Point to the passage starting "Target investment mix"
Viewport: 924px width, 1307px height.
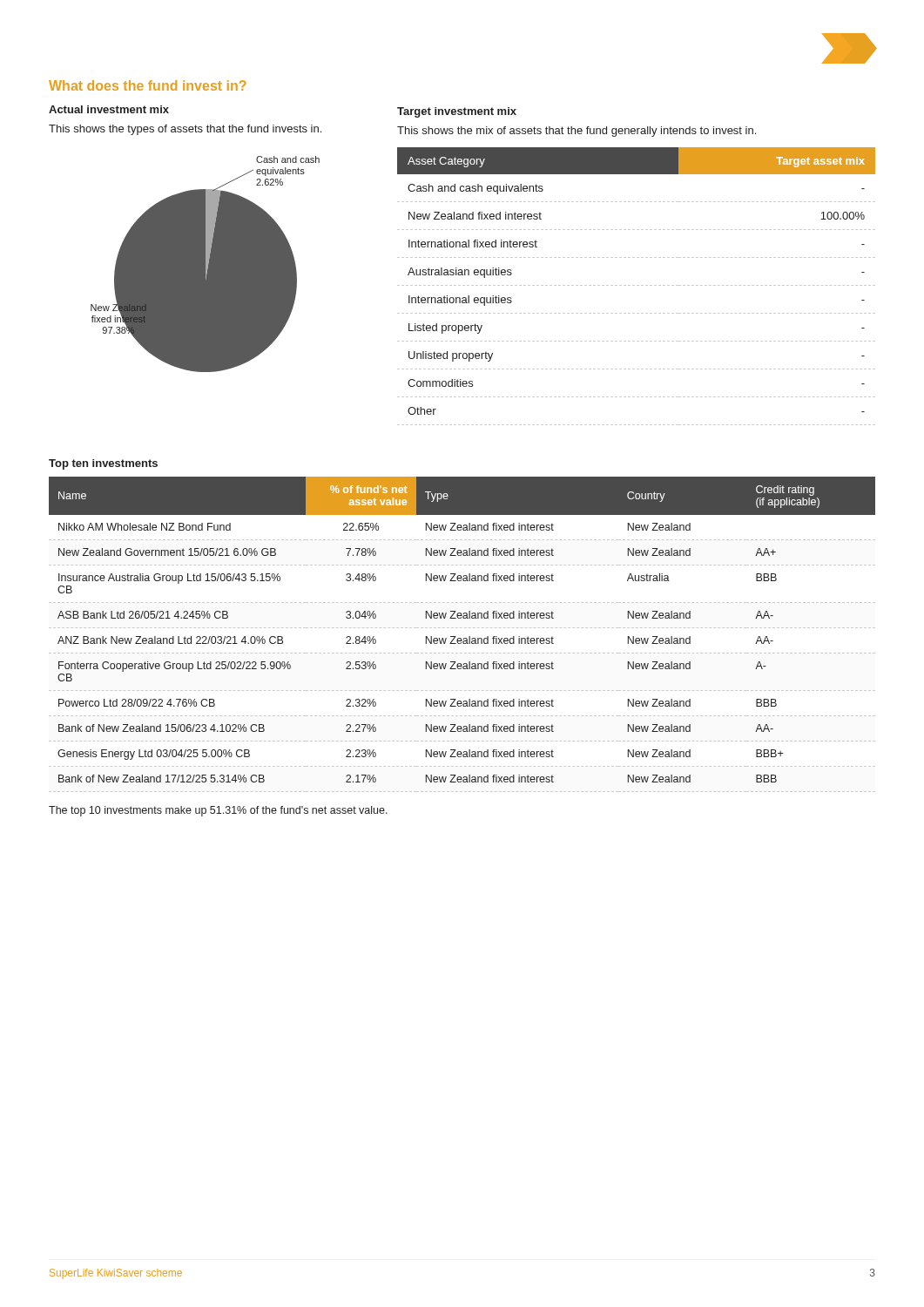(457, 111)
